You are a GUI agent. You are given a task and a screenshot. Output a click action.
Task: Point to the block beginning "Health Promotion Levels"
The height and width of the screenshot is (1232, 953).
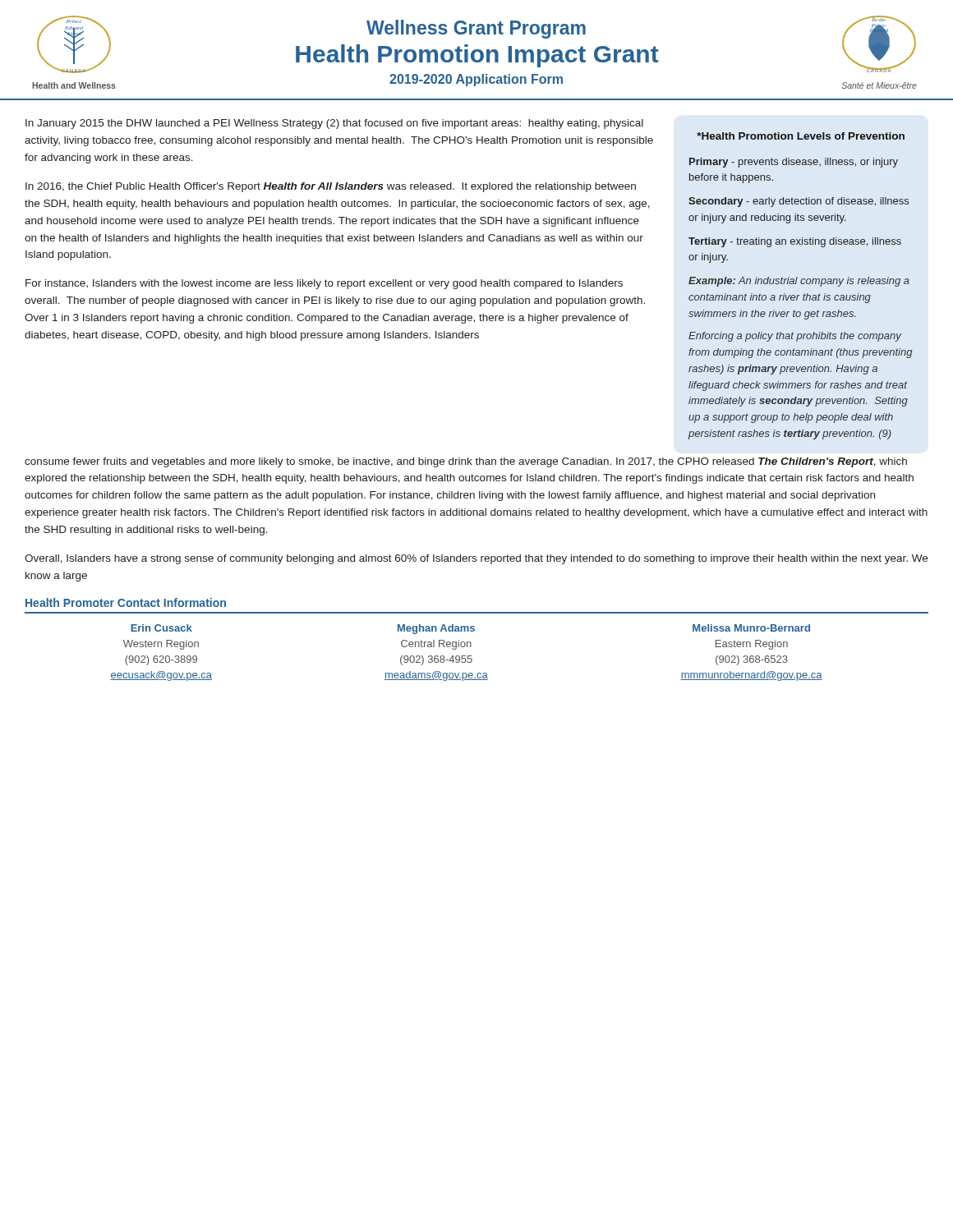(x=801, y=285)
